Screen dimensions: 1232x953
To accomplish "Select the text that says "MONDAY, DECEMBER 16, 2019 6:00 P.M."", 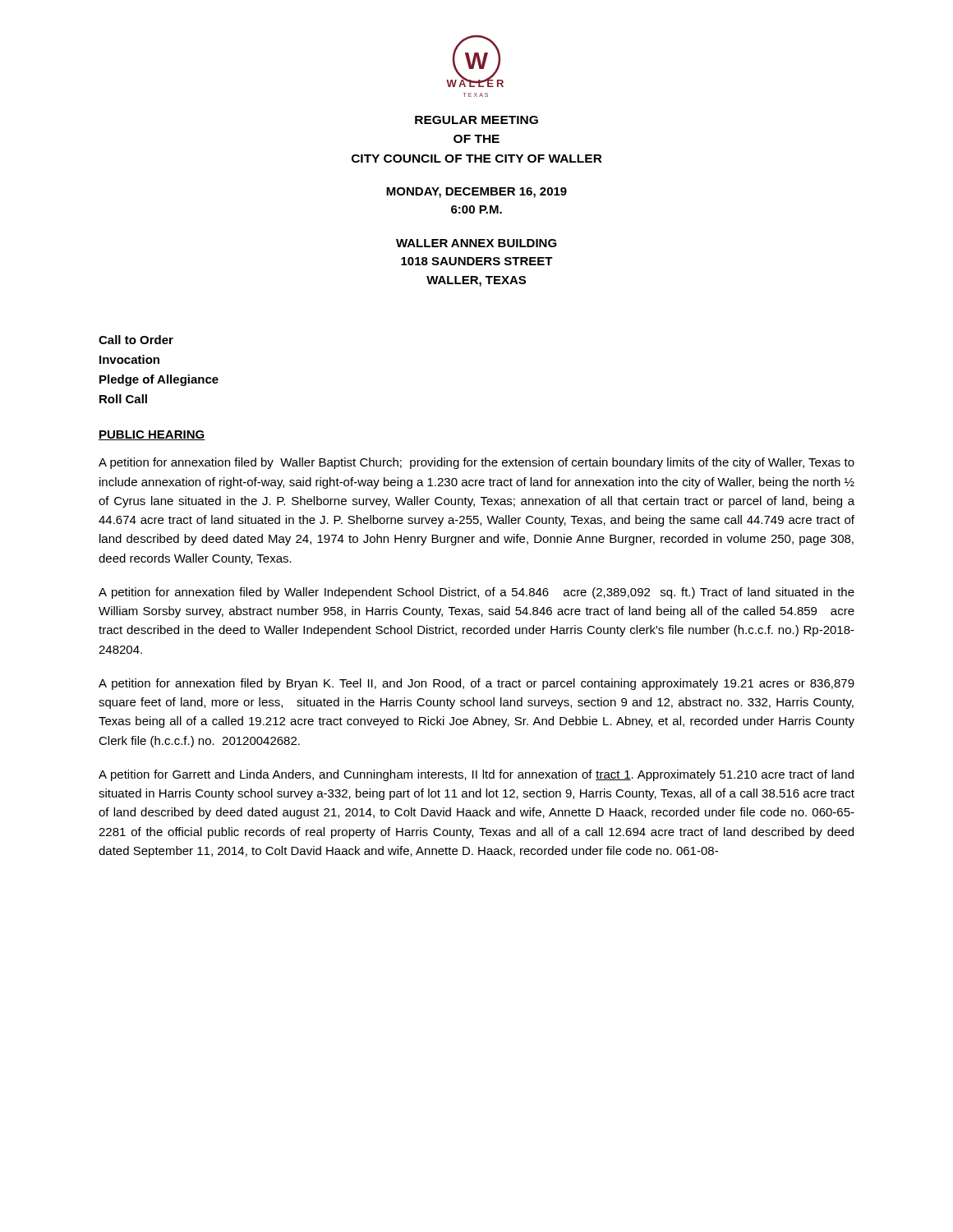I will click(x=476, y=201).
